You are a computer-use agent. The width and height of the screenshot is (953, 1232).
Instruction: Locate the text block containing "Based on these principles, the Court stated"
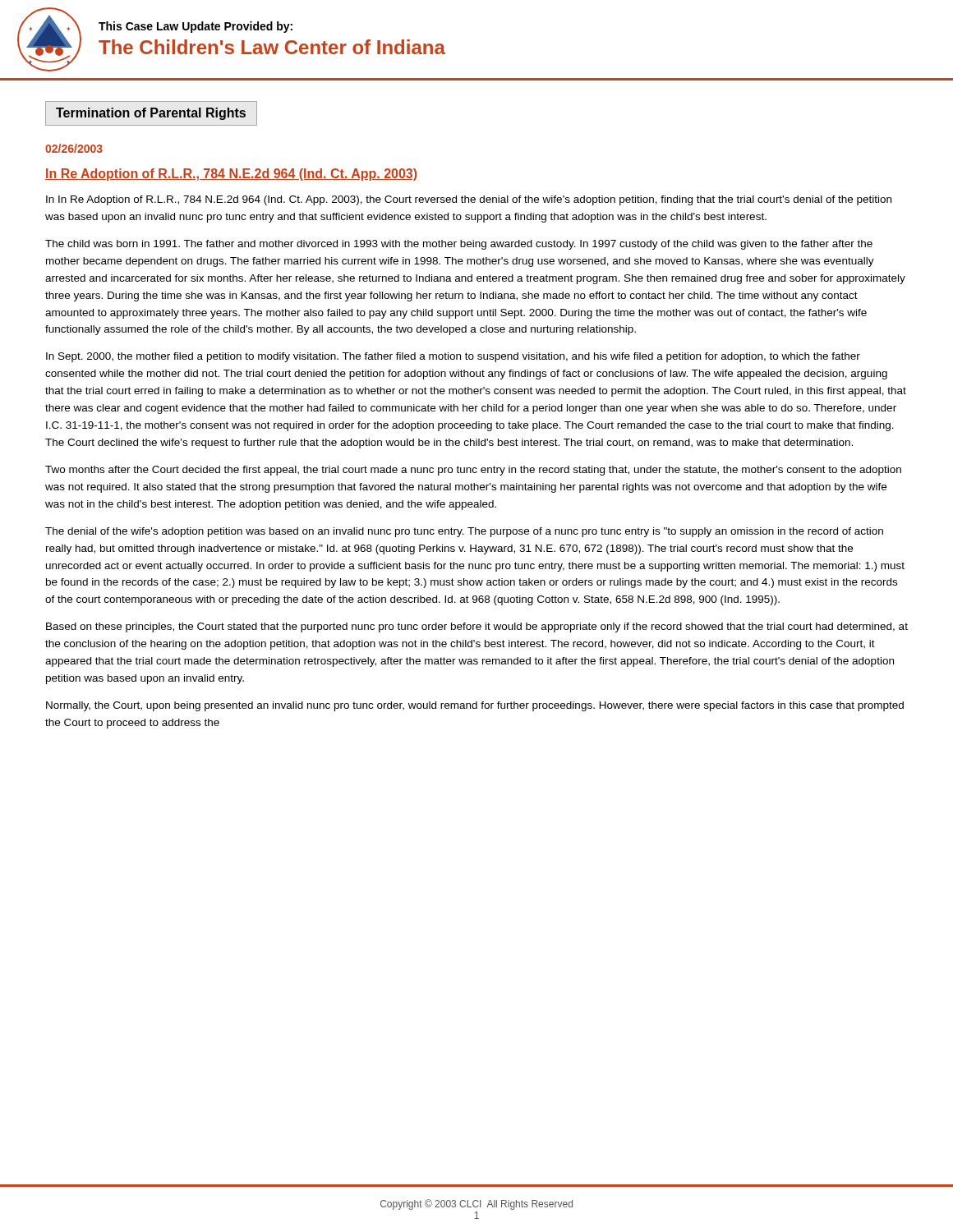[x=476, y=652]
